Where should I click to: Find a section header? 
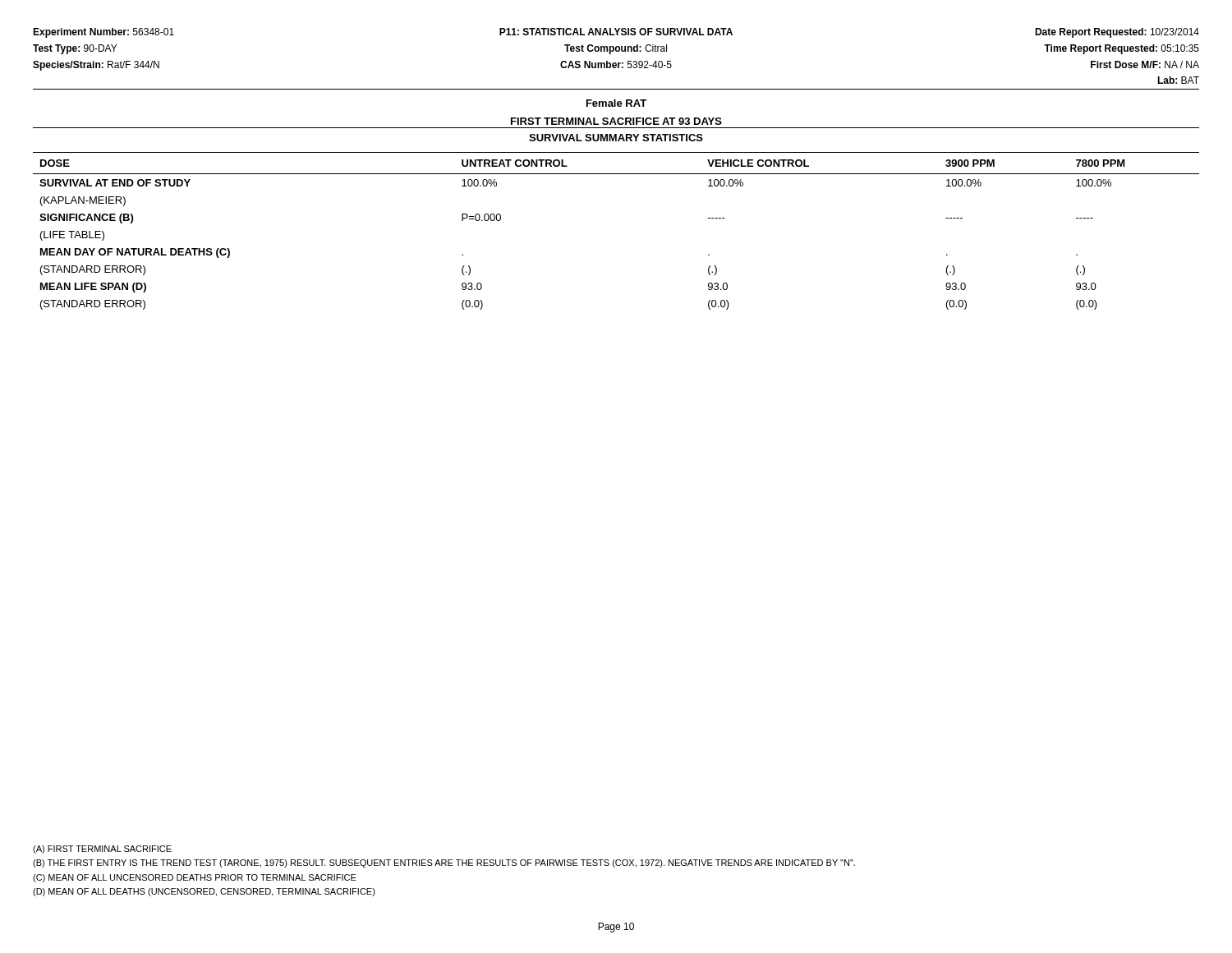[x=616, y=138]
